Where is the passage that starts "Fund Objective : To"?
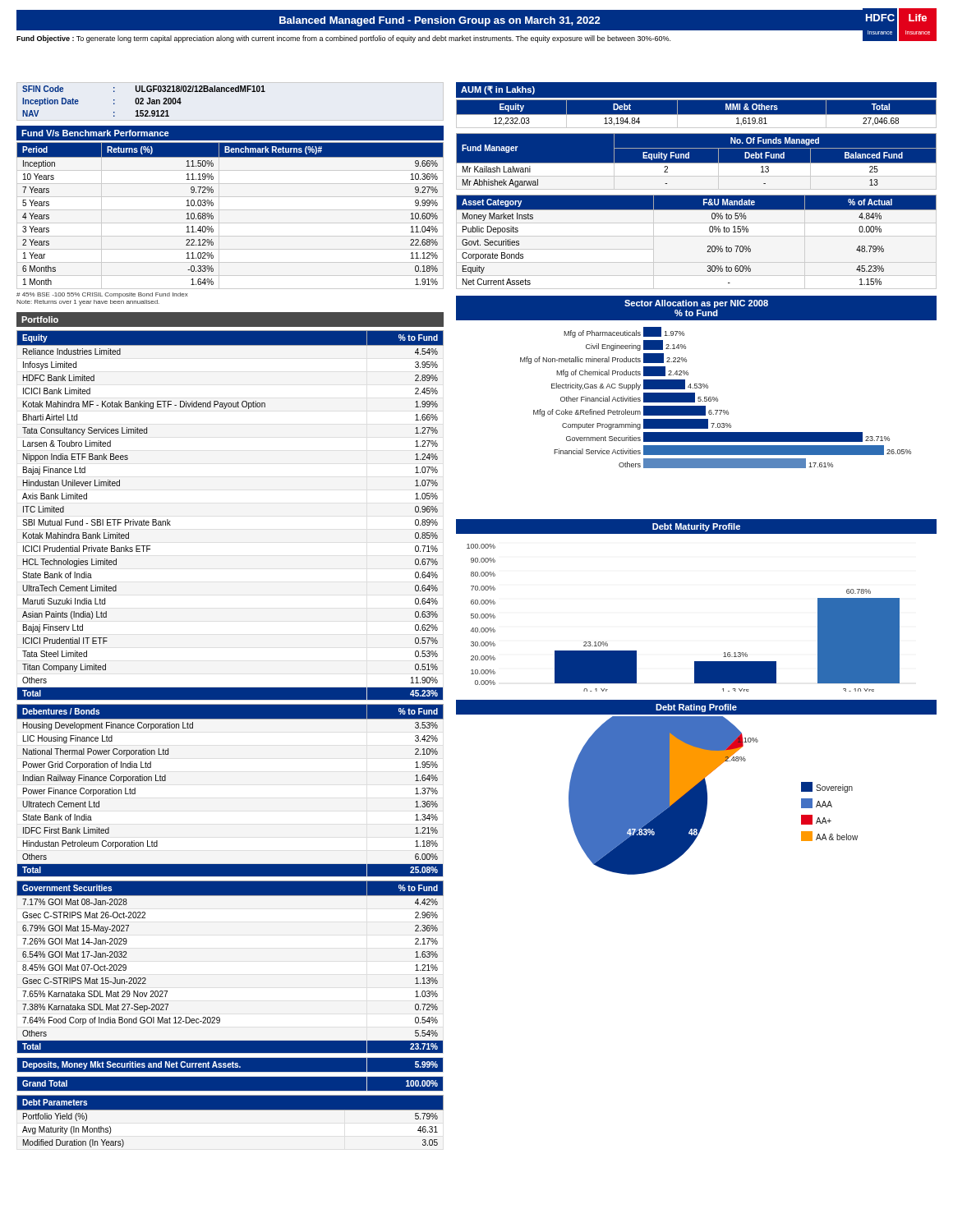This screenshot has height=1232, width=953. tap(344, 39)
